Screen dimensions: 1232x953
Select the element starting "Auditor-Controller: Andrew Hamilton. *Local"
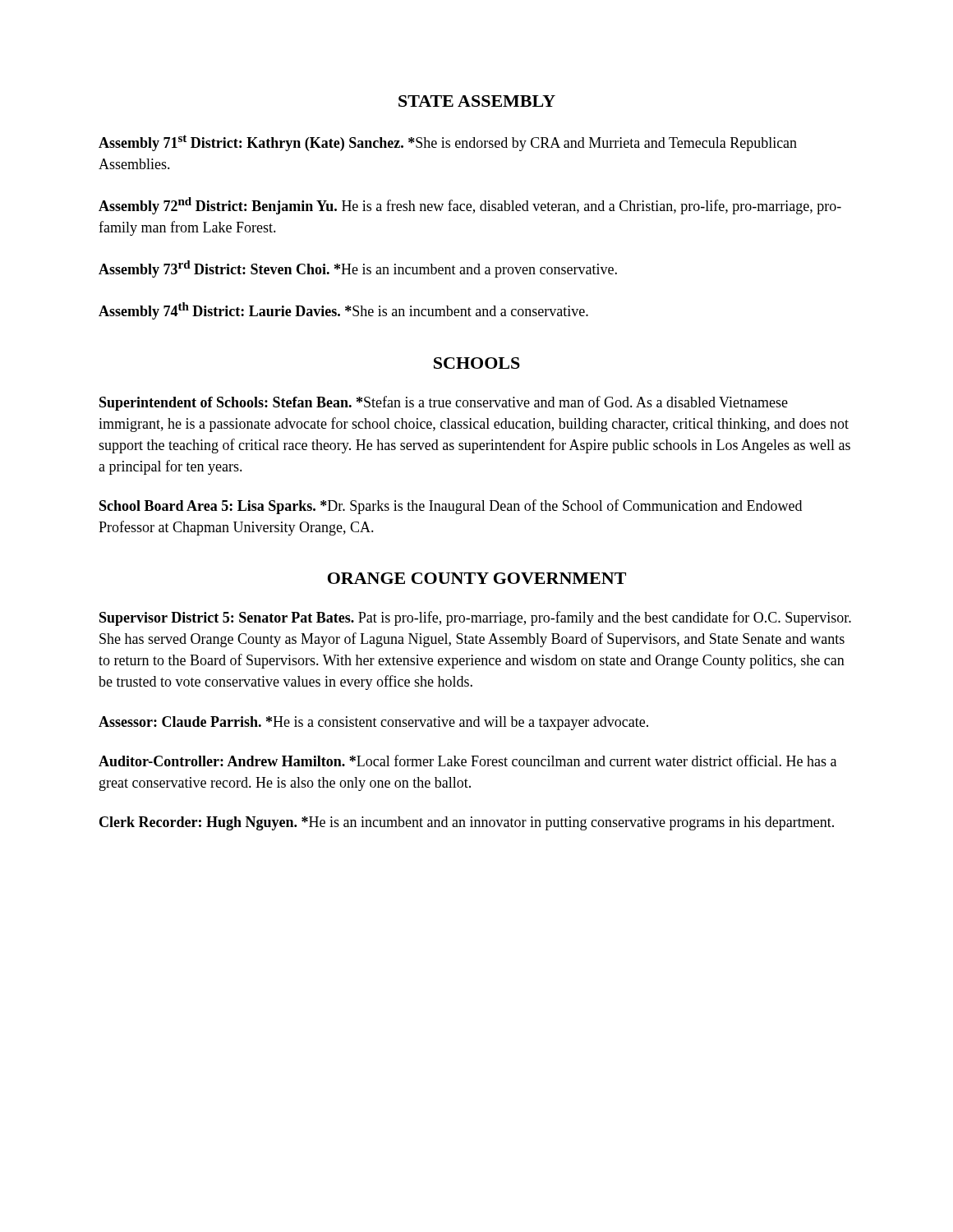pyautogui.click(x=468, y=772)
